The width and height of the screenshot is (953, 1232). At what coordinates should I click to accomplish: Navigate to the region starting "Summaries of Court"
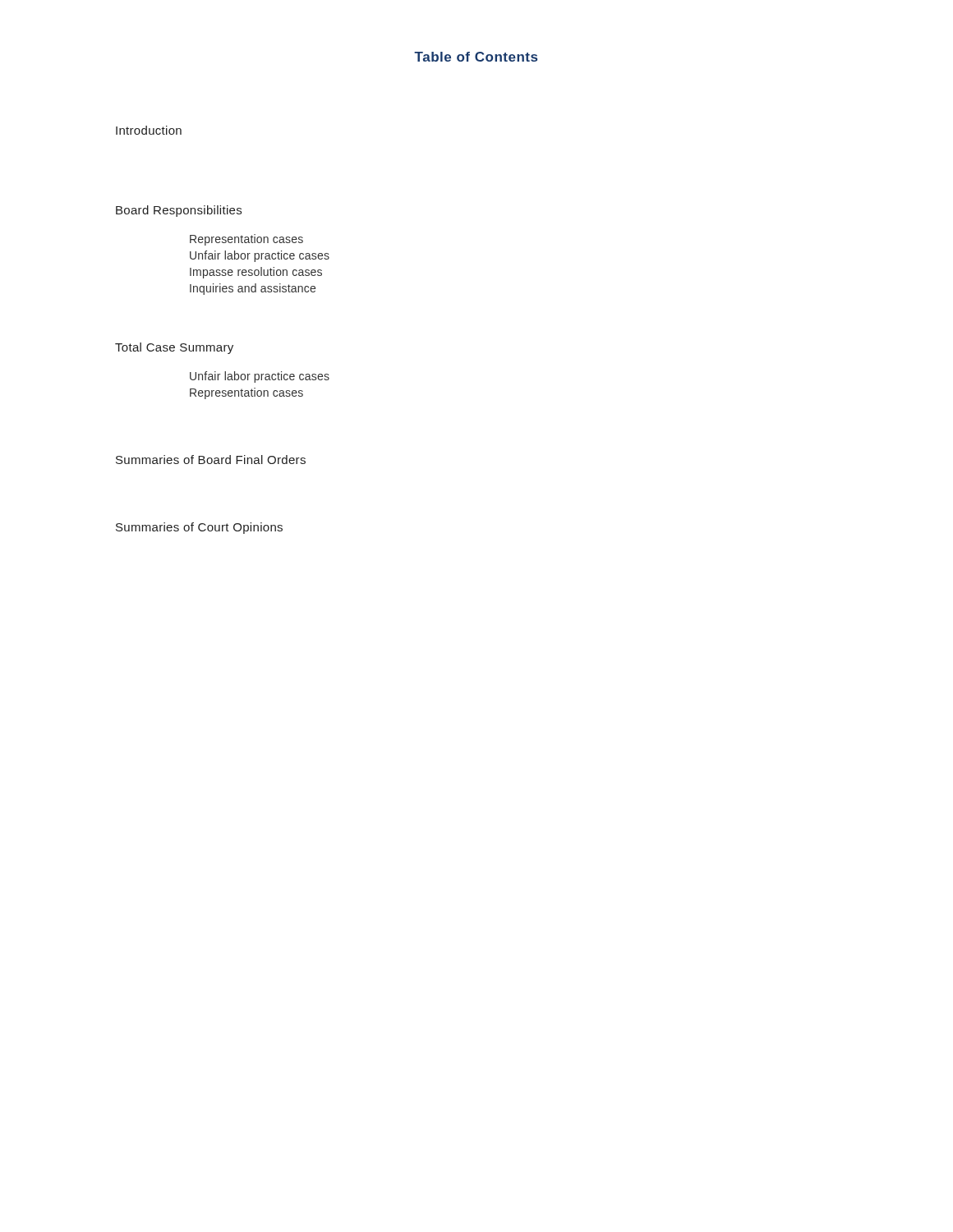[x=199, y=527]
